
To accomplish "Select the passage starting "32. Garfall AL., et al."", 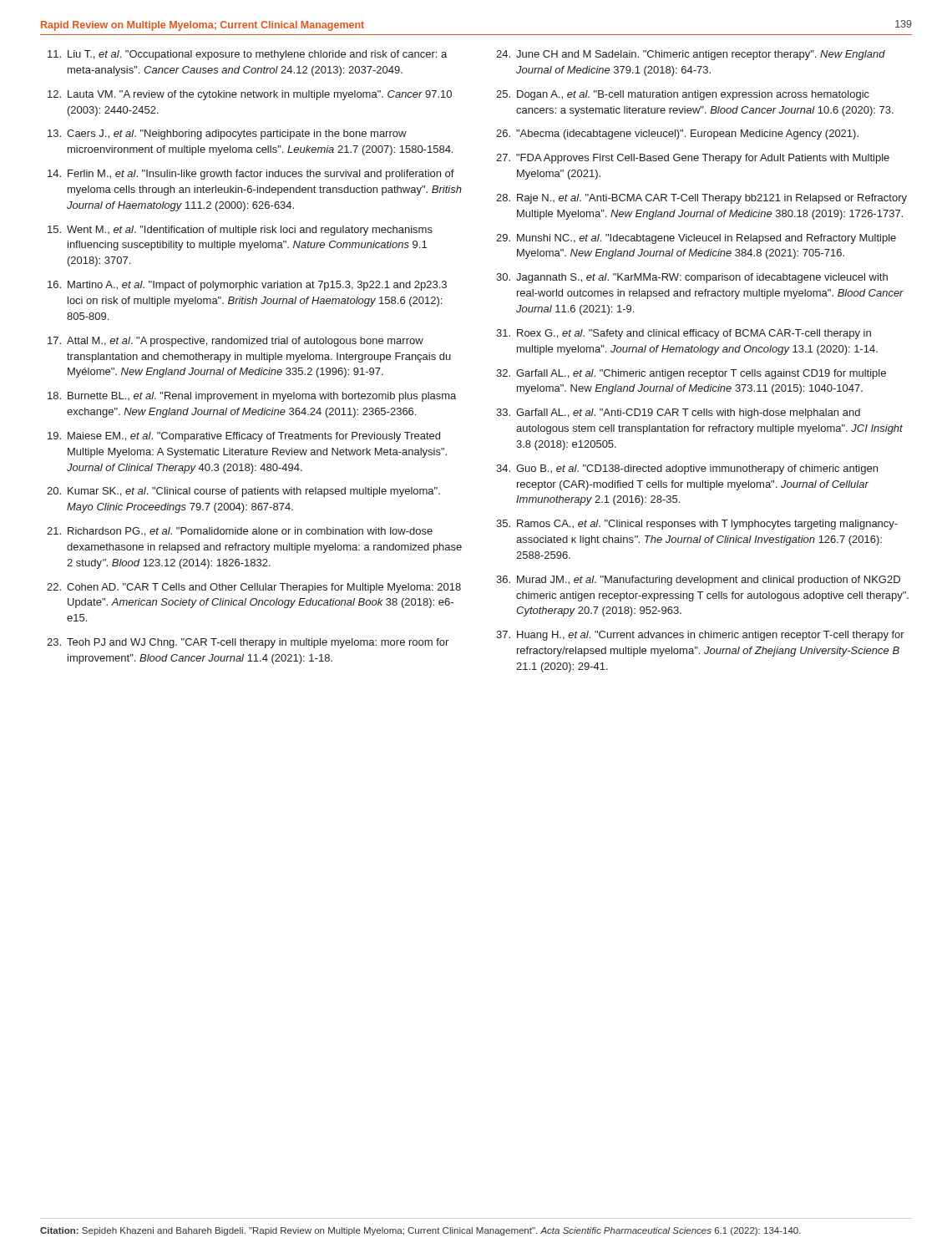I will pyautogui.click(x=701, y=381).
